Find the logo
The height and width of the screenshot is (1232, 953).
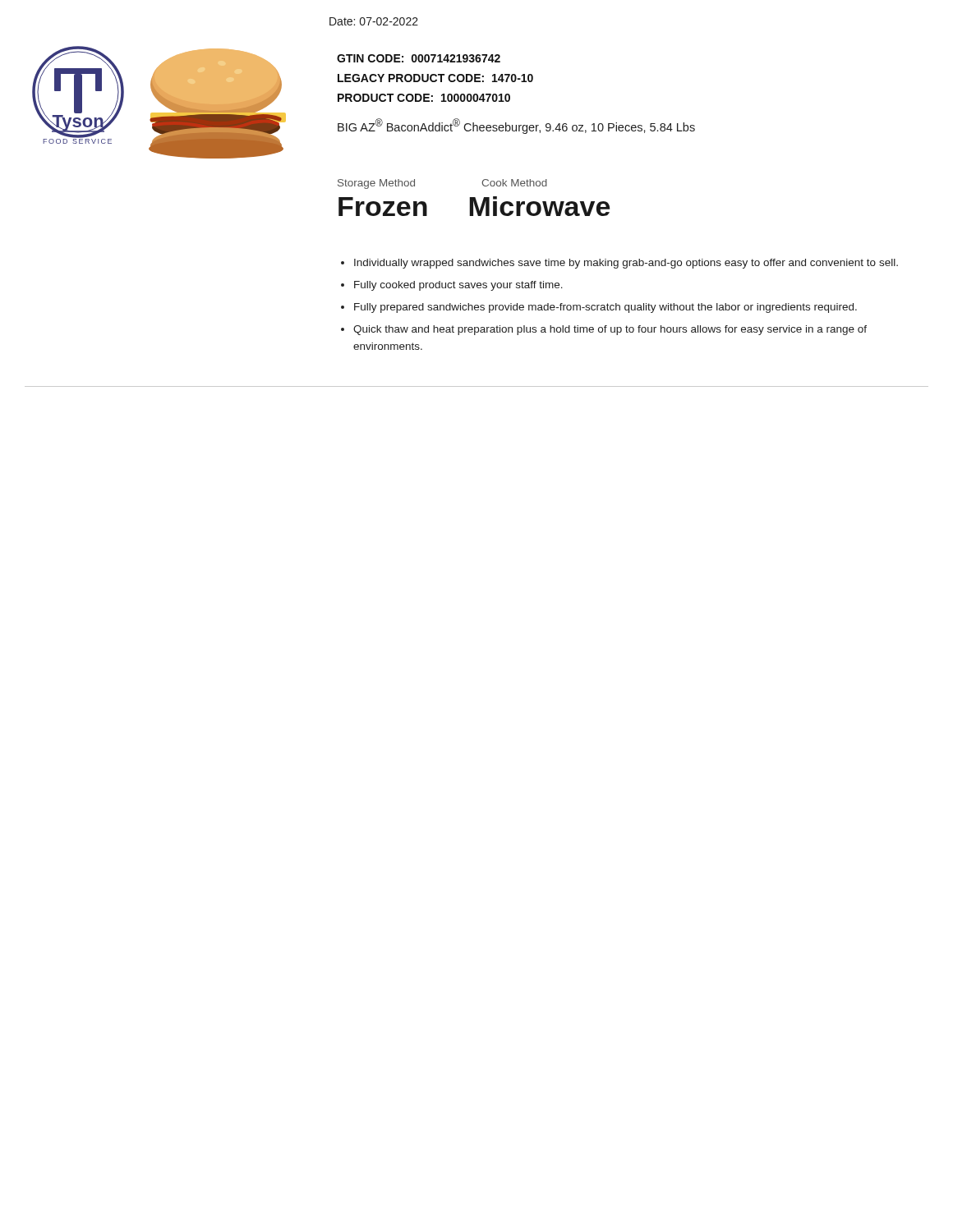pyautogui.click(x=78, y=99)
